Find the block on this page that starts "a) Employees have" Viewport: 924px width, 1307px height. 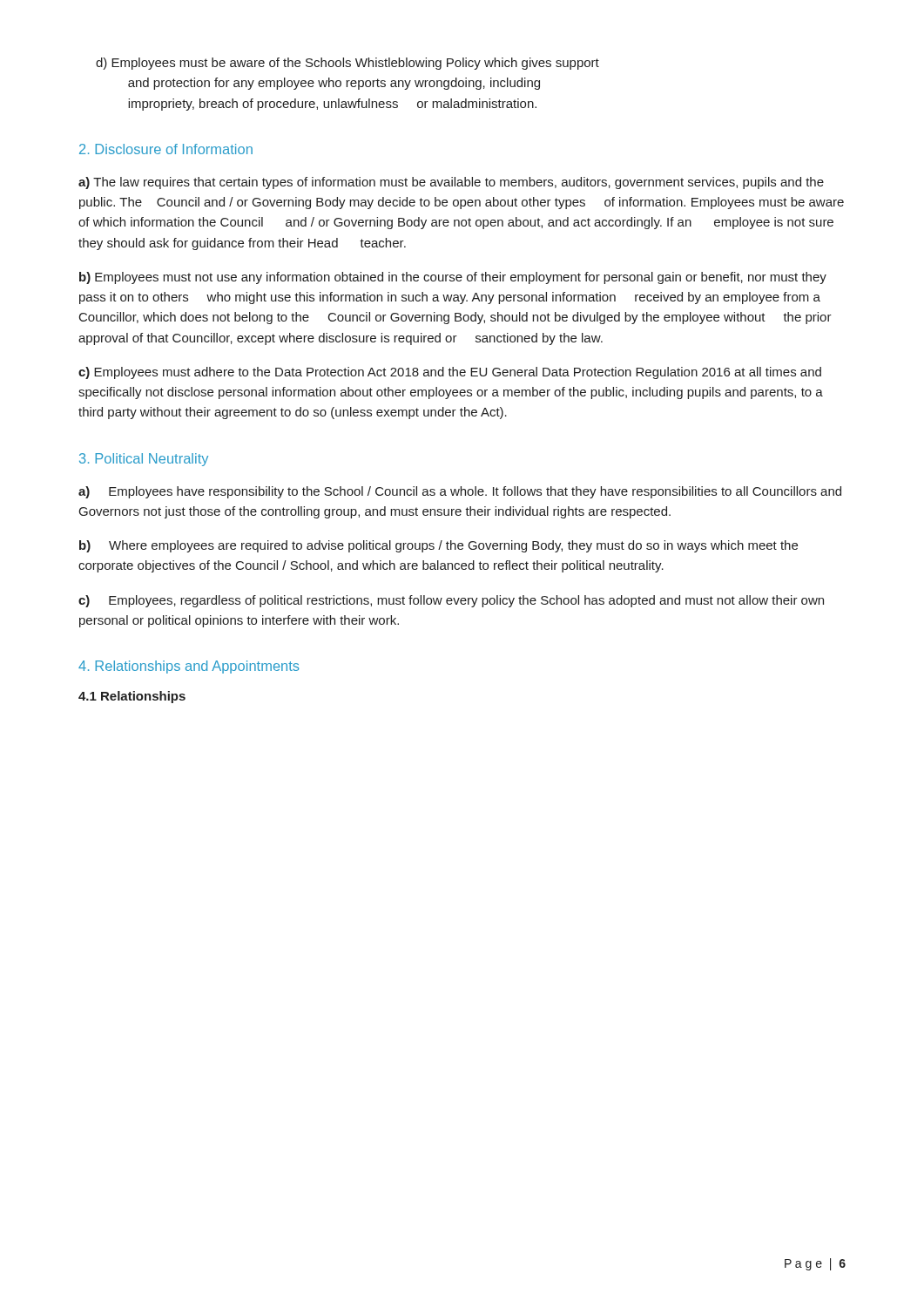point(460,501)
